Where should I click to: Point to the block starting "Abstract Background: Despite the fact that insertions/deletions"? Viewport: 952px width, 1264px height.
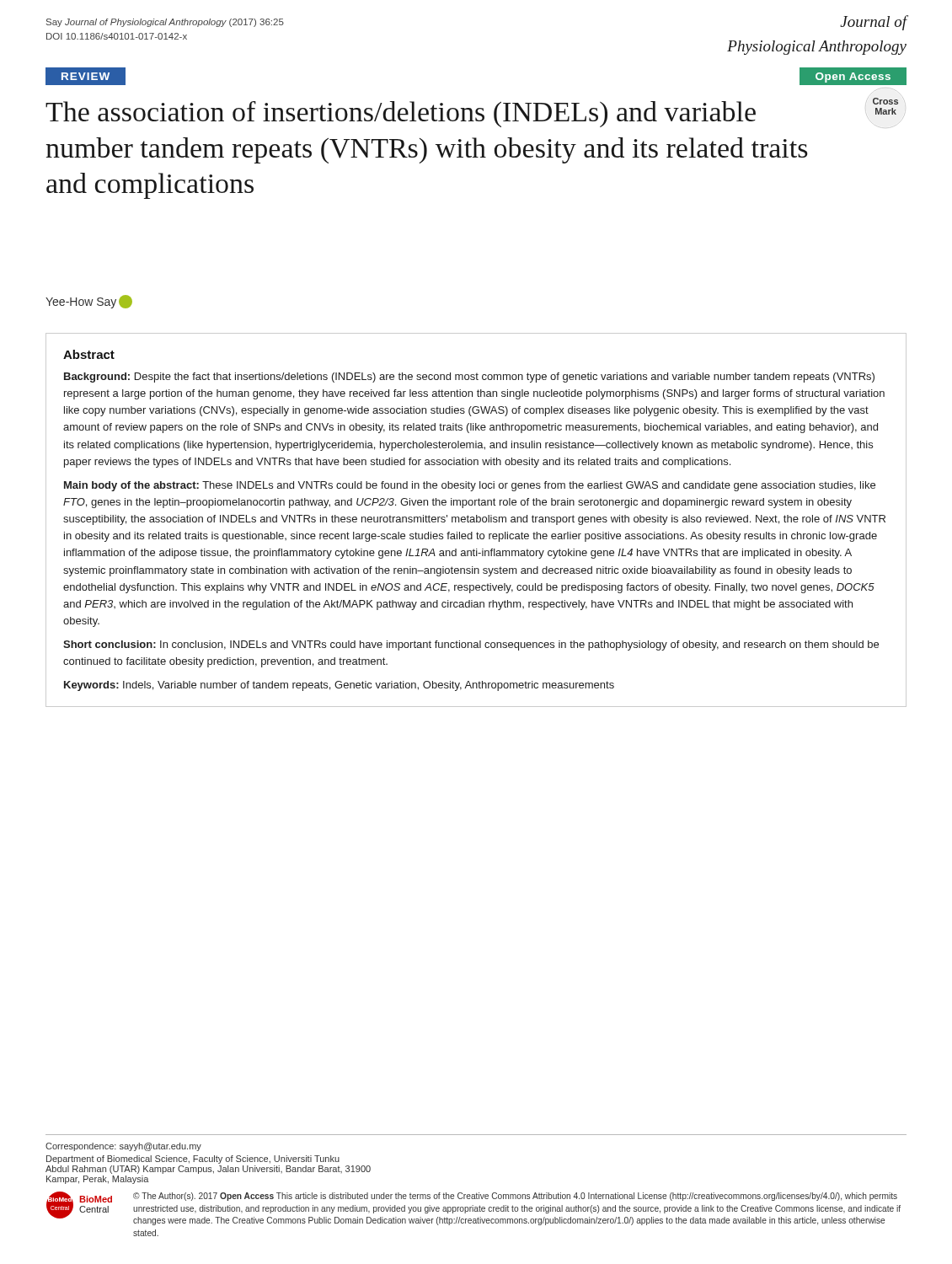[x=476, y=521]
